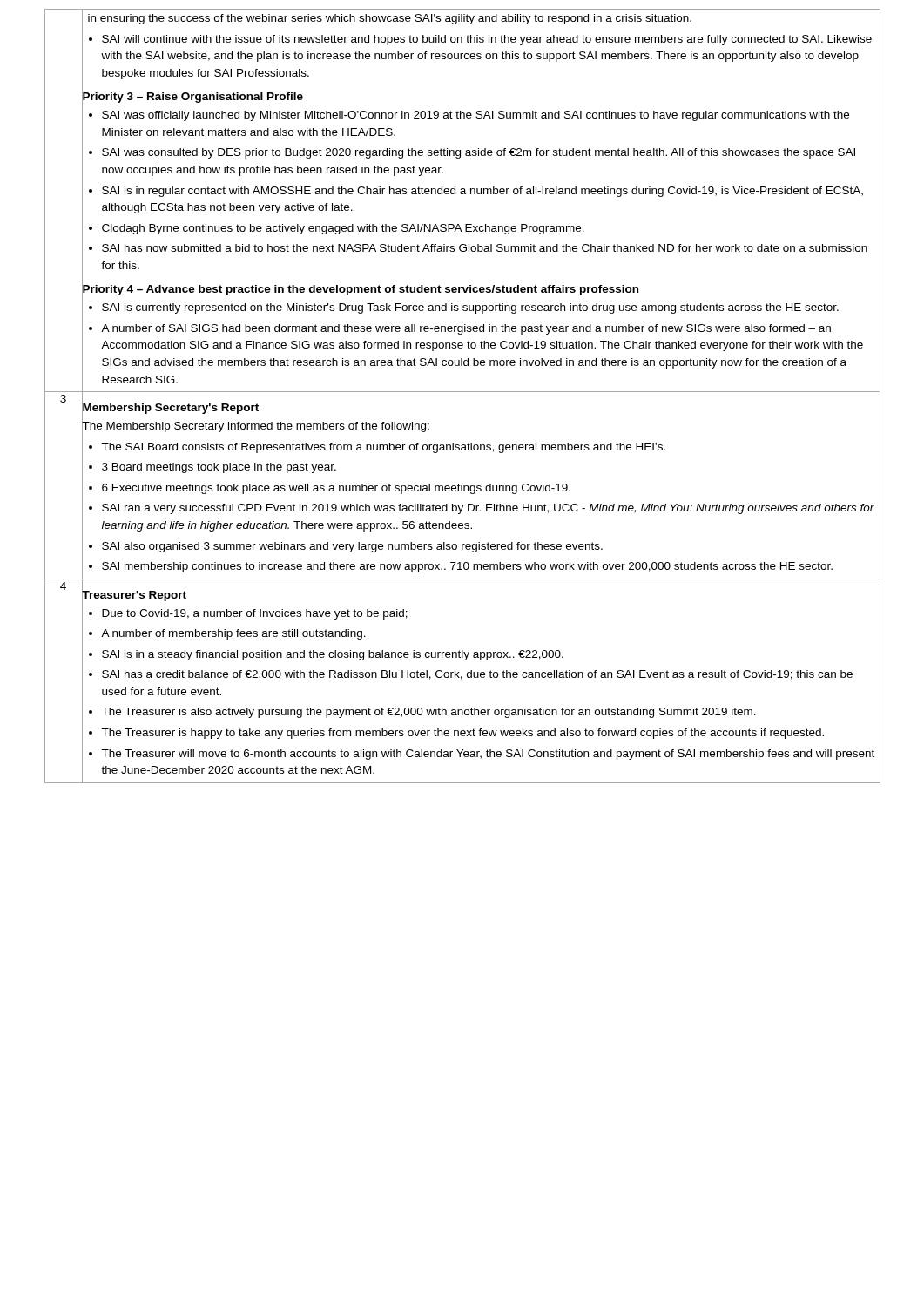Image resolution: width=924 pixels, height=1307 pixels.
Task: Locate the block of text that opens with "A number of membership fees"
Action: [x=234, y=633]
